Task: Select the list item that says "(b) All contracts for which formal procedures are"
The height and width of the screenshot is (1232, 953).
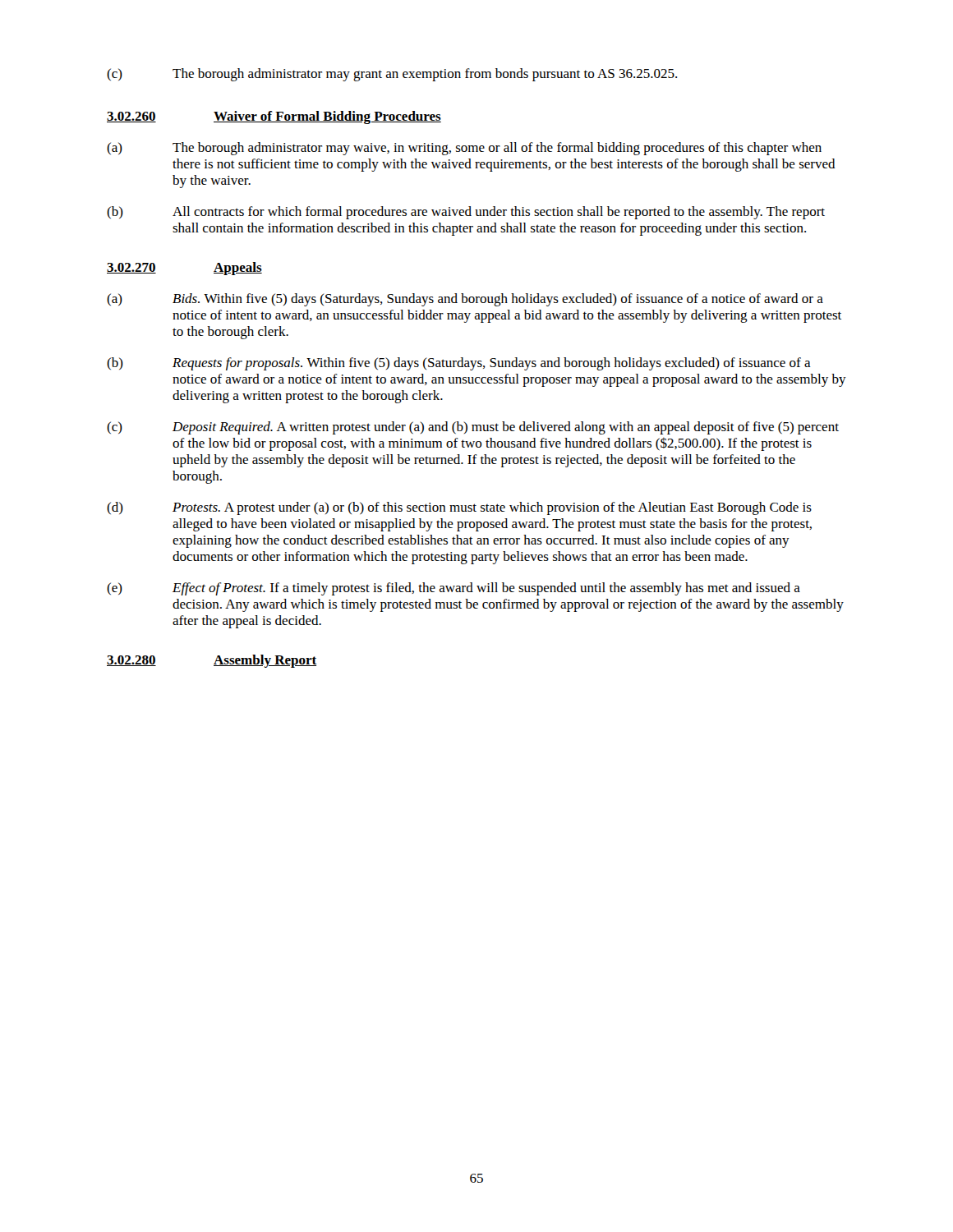Action: [x=476, y=220]
